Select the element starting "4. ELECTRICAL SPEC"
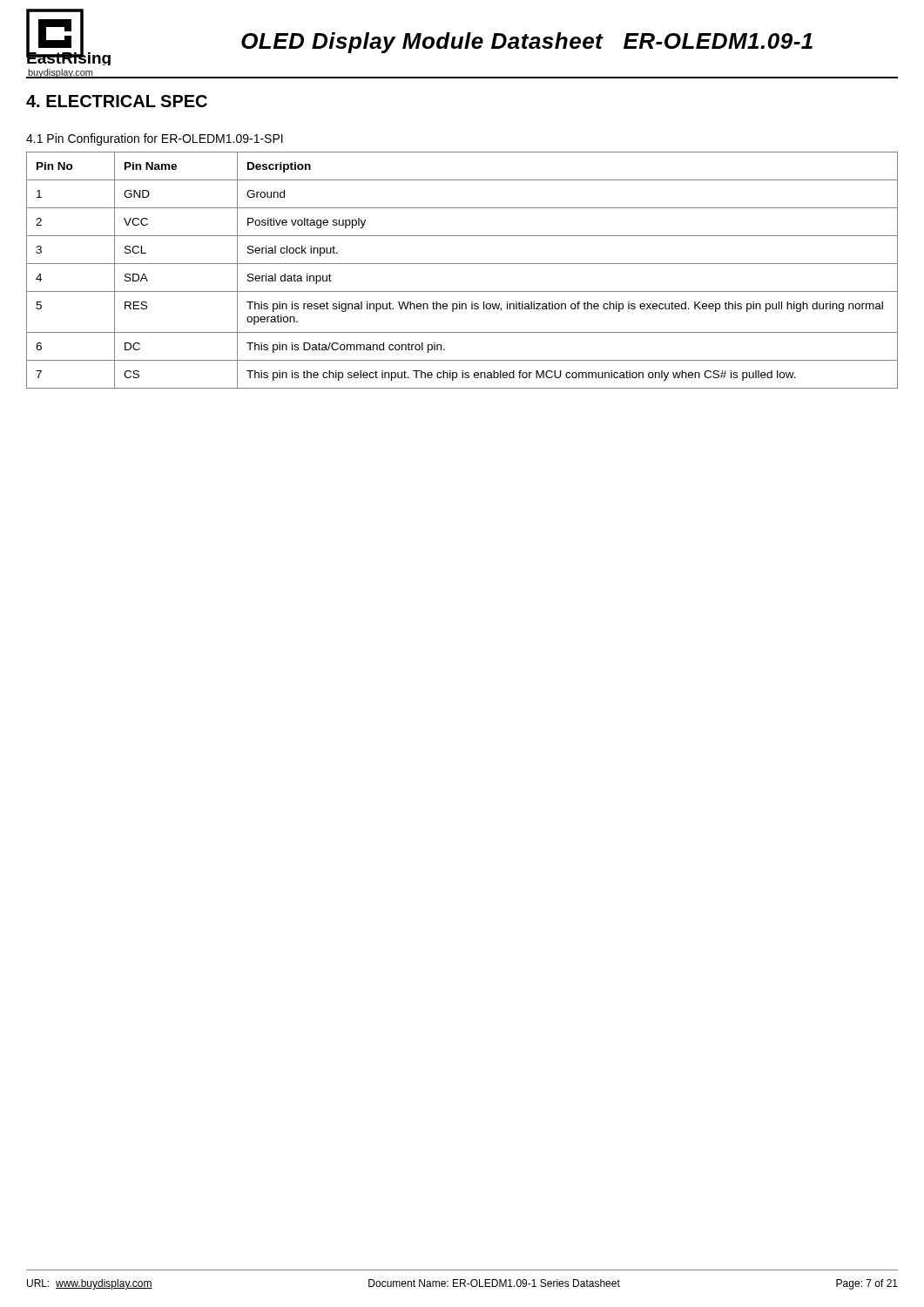 pyautogui.click(x=117, y=101)
